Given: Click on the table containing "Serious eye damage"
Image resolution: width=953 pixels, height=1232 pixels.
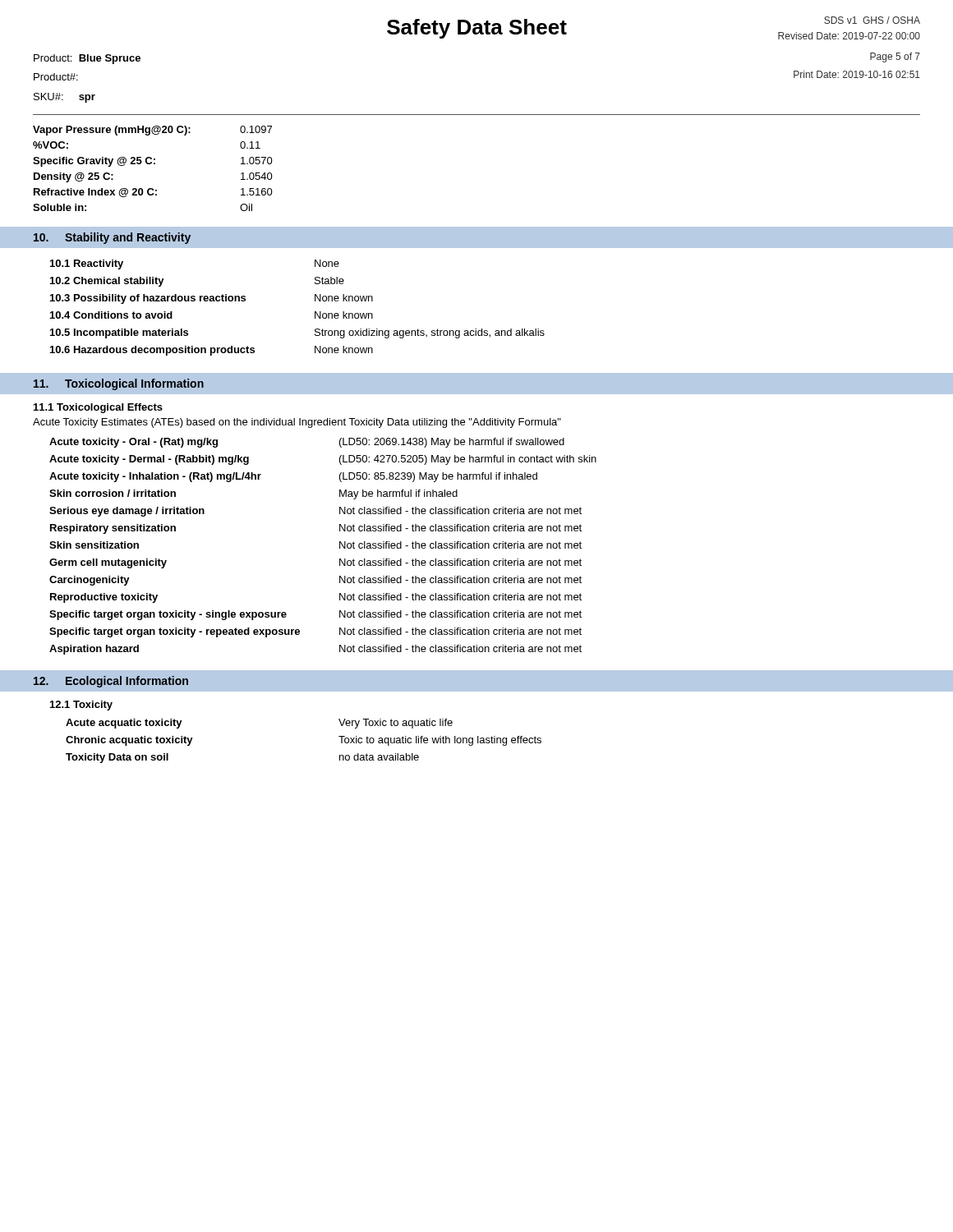Looking at the screenshot, I should click(x=476, y=545).
